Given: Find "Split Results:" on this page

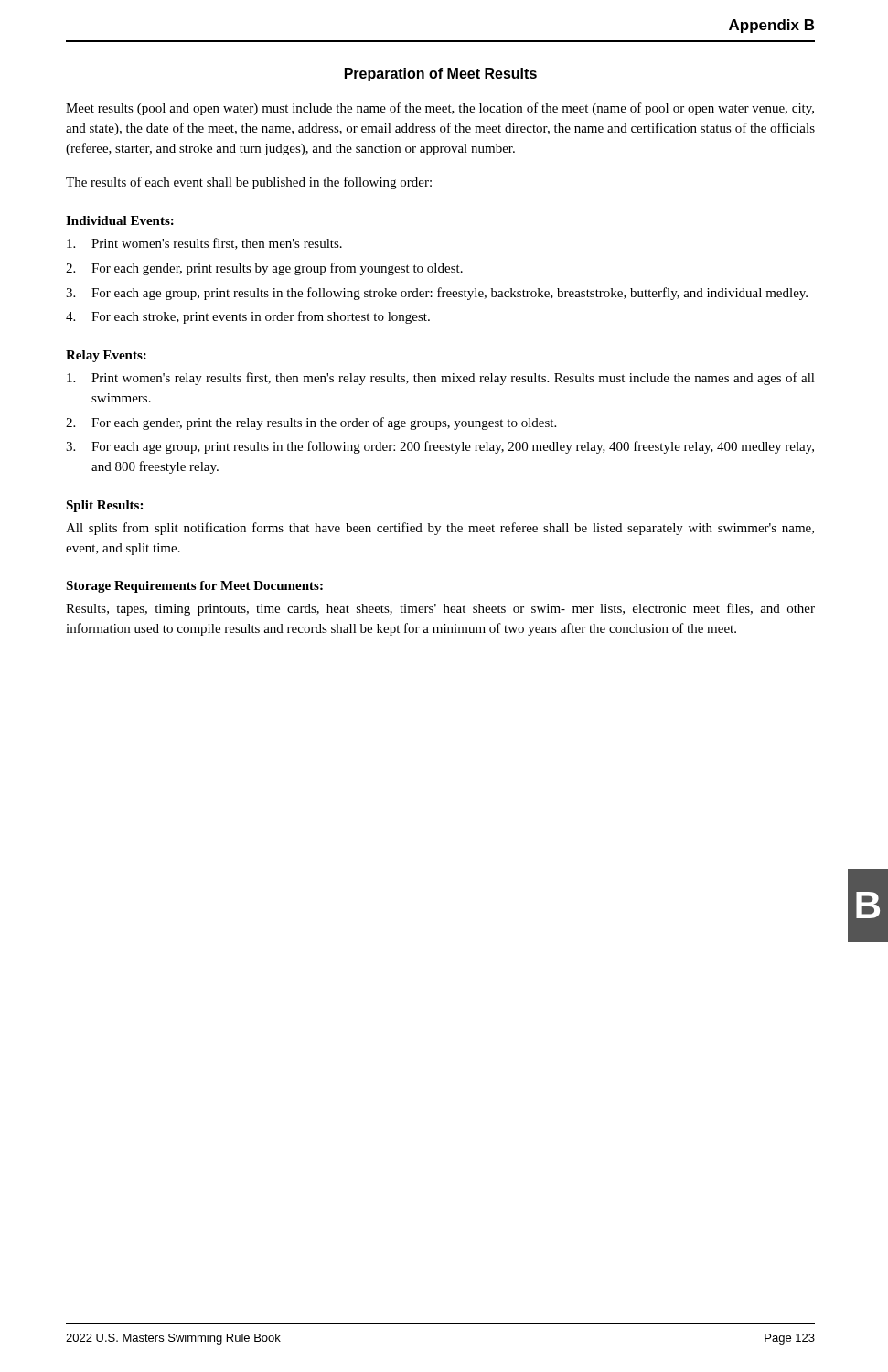Looking at the screenshot, I should (105, 505).
